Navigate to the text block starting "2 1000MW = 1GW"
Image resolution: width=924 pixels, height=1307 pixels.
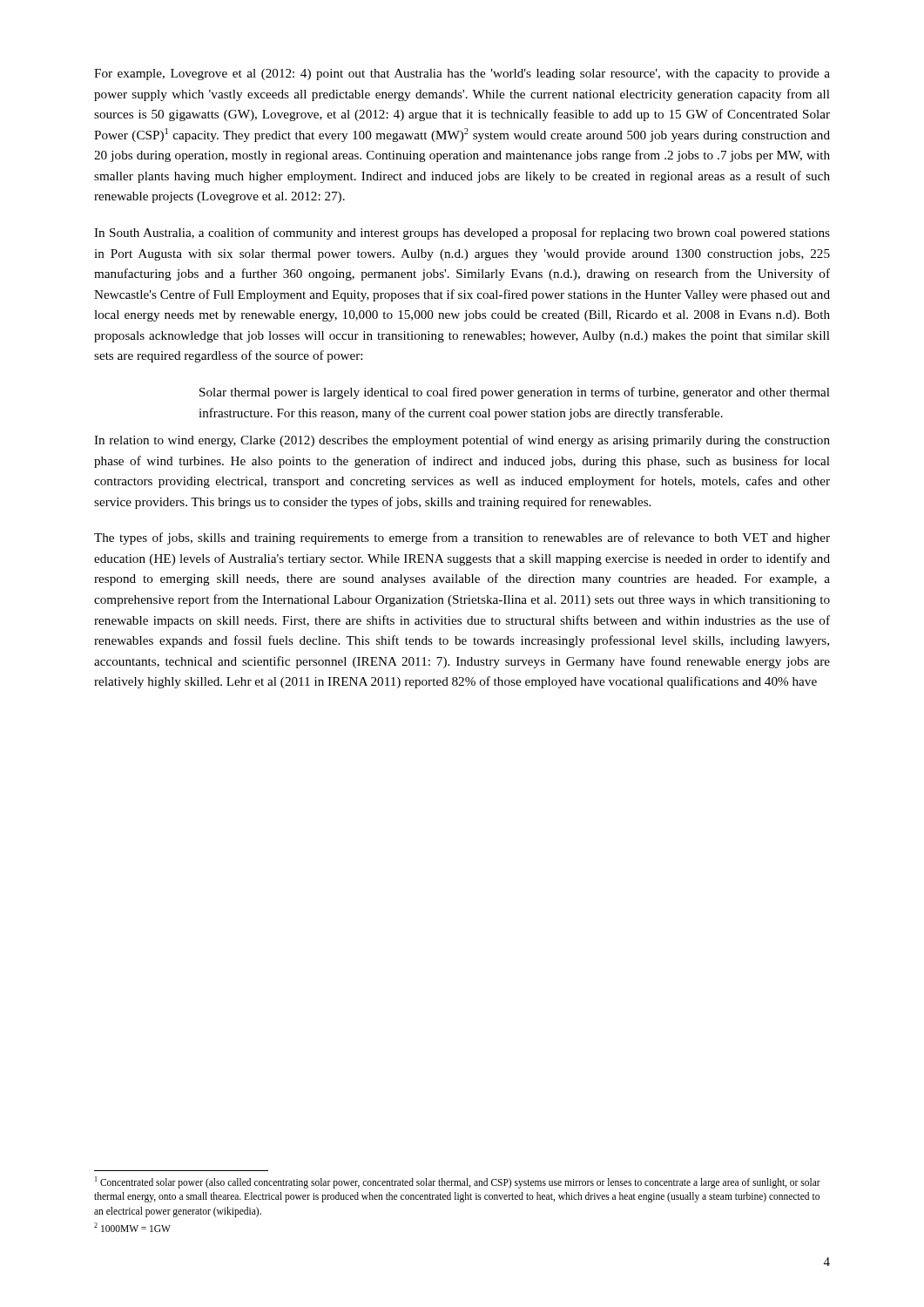click(132, 1227)
